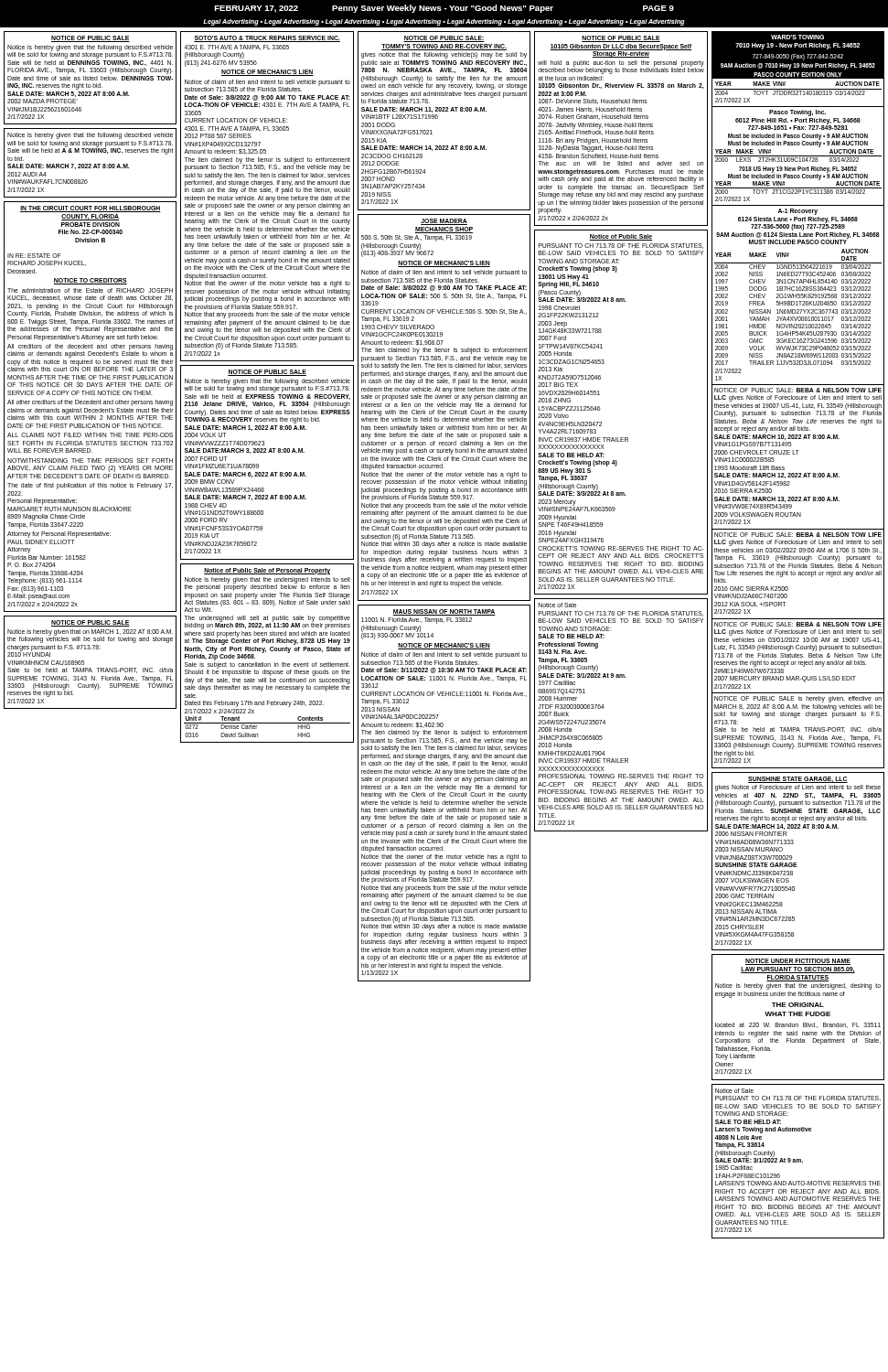Point to the text starting "SUNSHINE STATE GARAGE, LLC gives Notice of"
The image size is (888, 1372).
798,861
